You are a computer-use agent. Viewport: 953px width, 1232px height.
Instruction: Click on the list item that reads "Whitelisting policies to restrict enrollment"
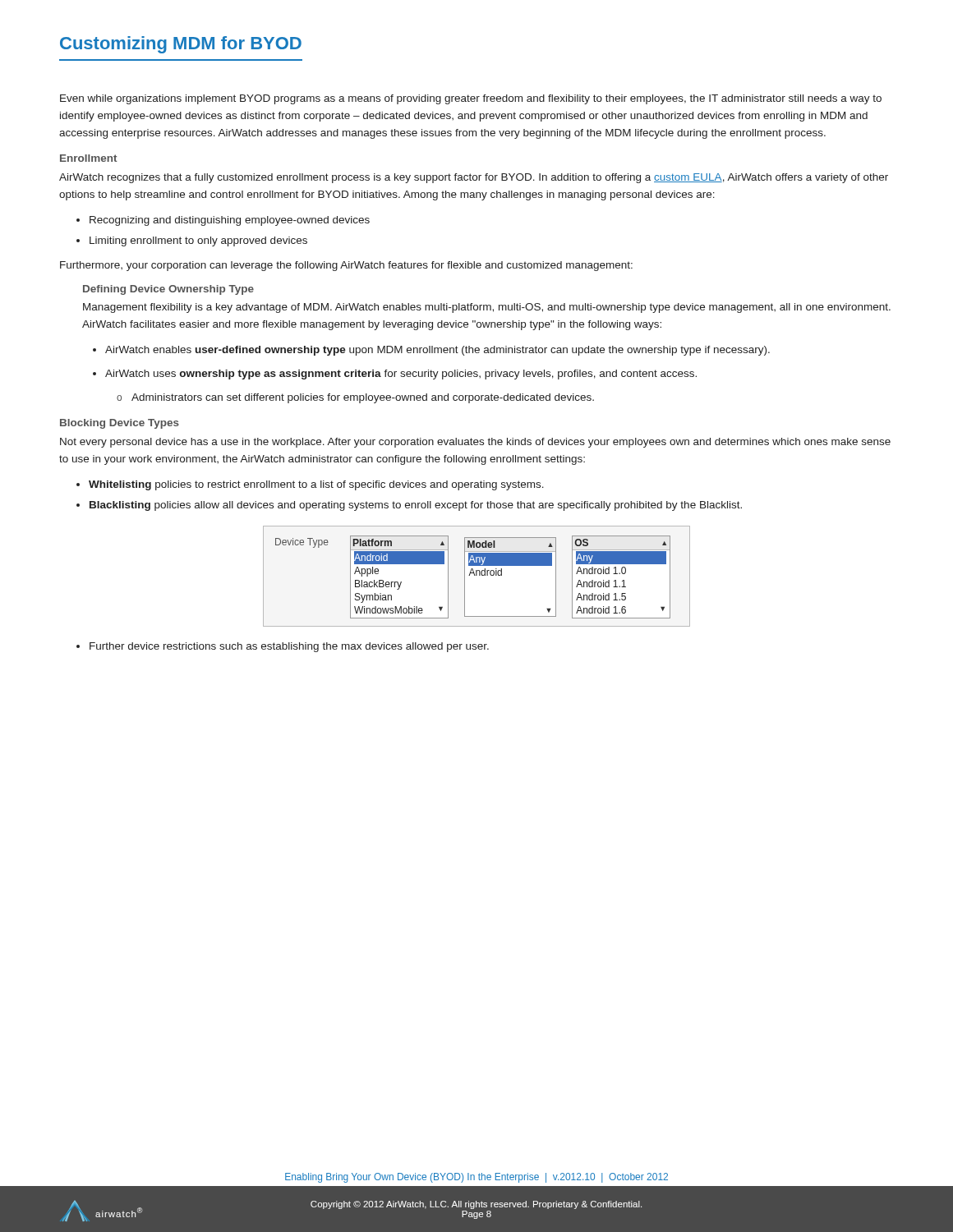click(316, 484)
